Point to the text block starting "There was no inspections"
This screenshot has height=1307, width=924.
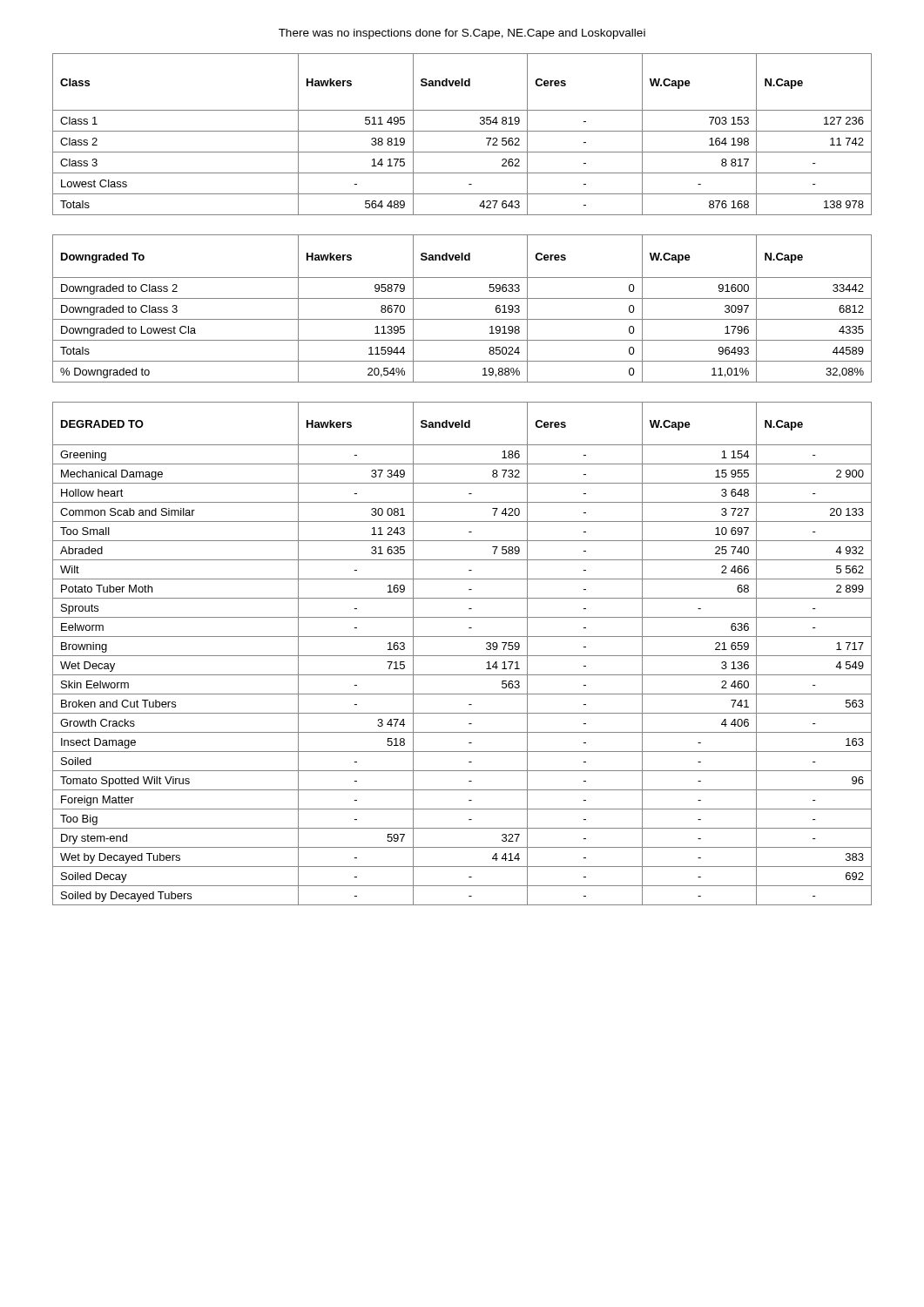(462, 33)
